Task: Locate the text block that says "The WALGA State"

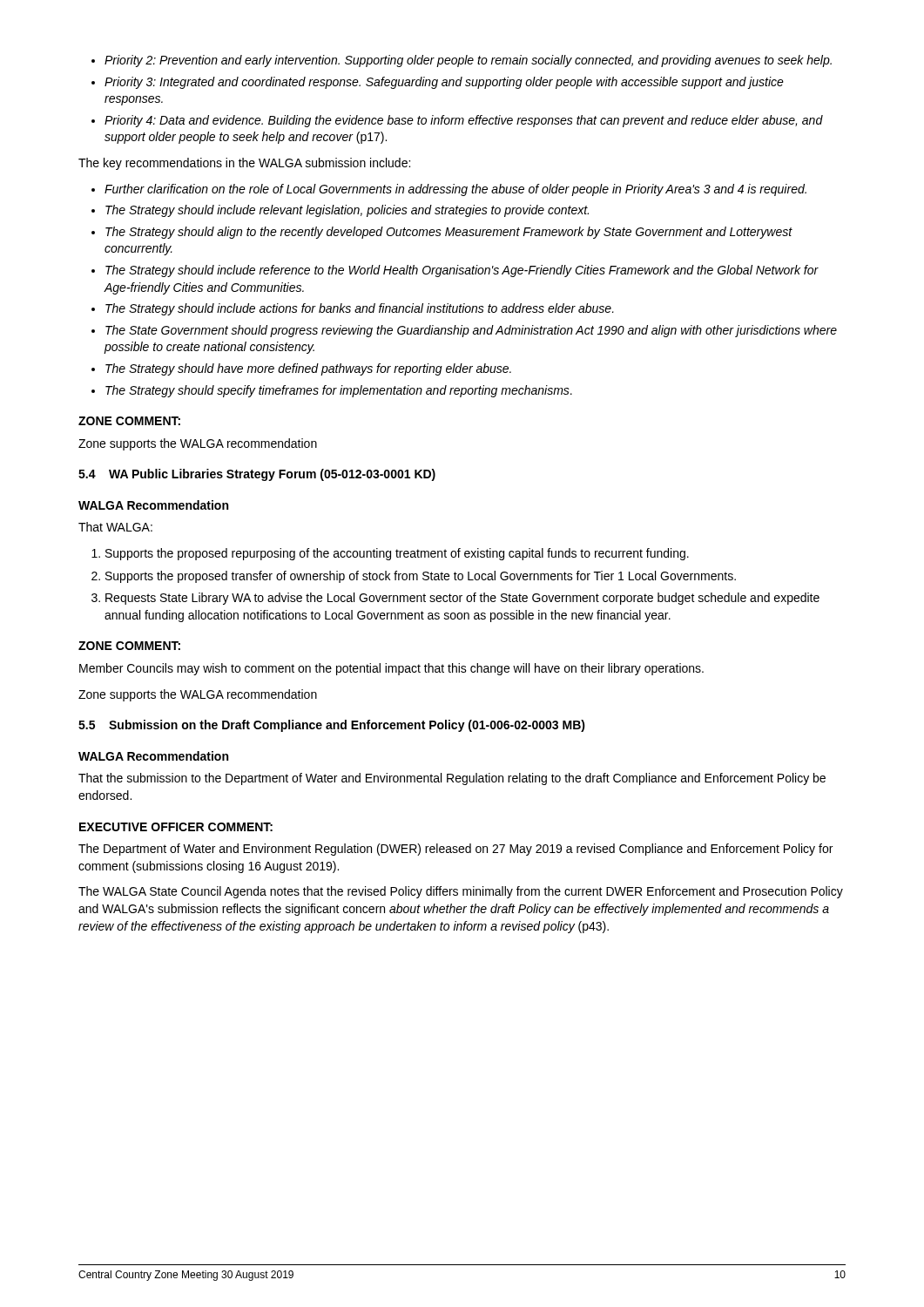Action: point(462,909)
